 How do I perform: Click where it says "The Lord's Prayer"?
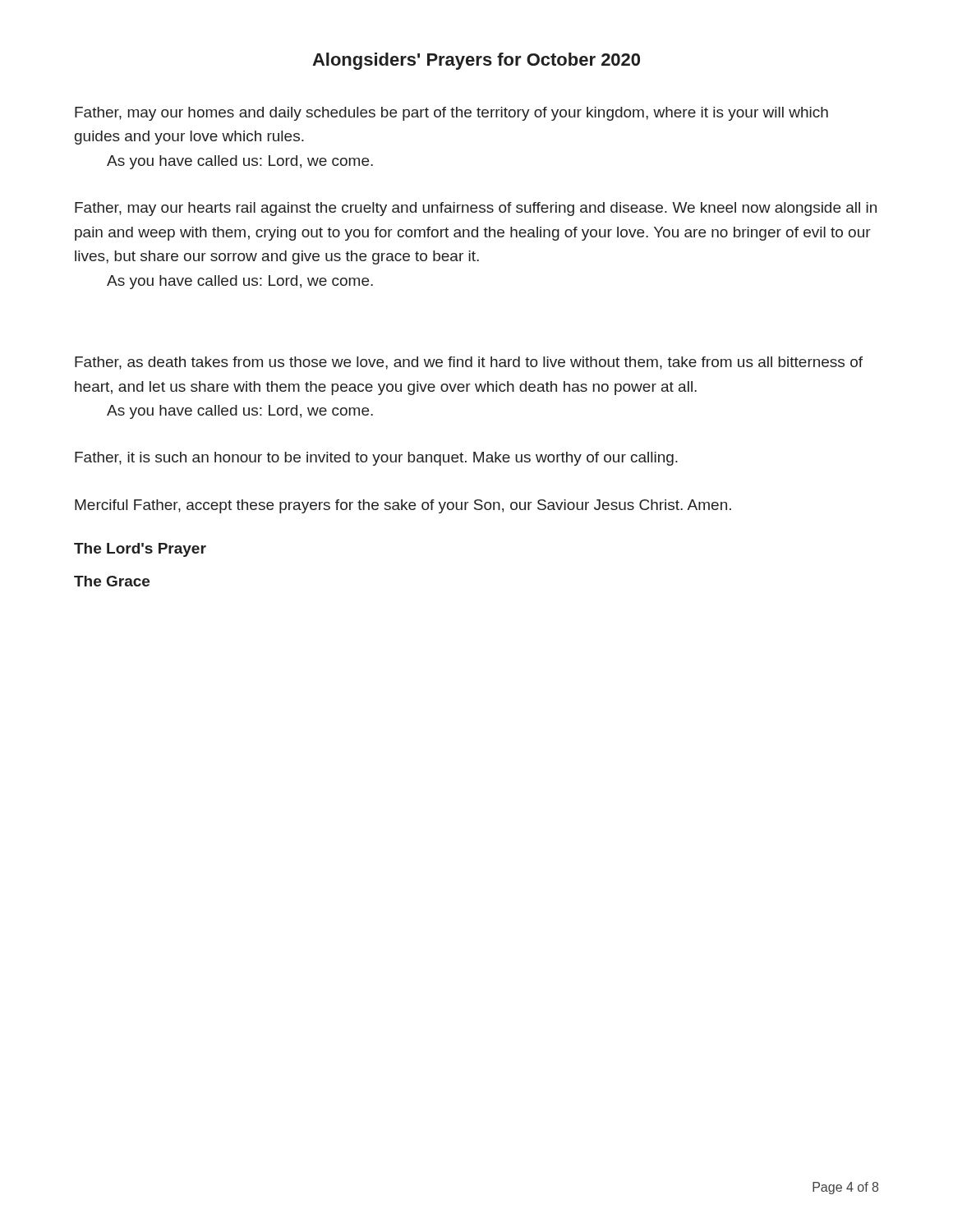click(140, 548)
